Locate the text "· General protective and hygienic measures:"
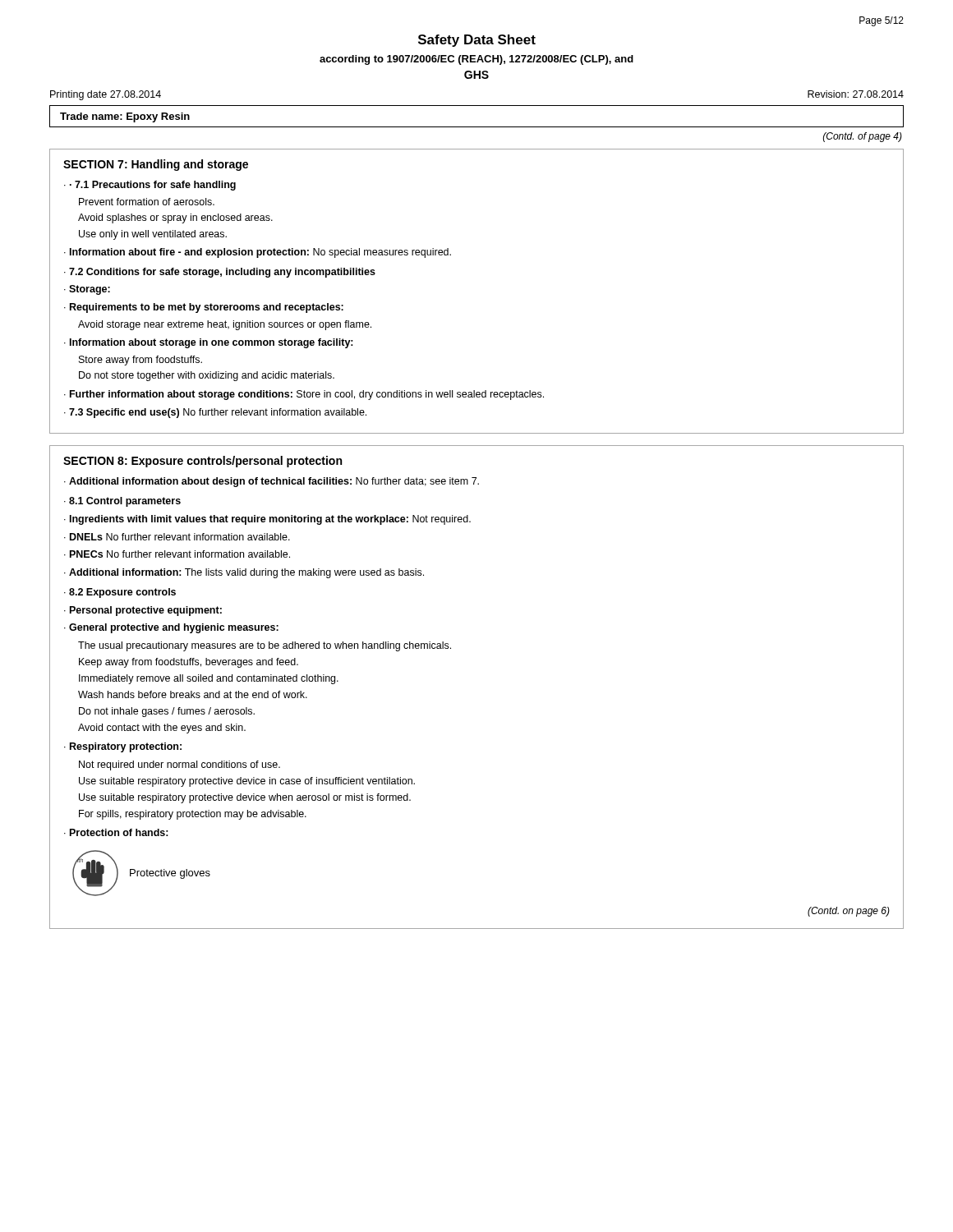 tap(171, 628)
